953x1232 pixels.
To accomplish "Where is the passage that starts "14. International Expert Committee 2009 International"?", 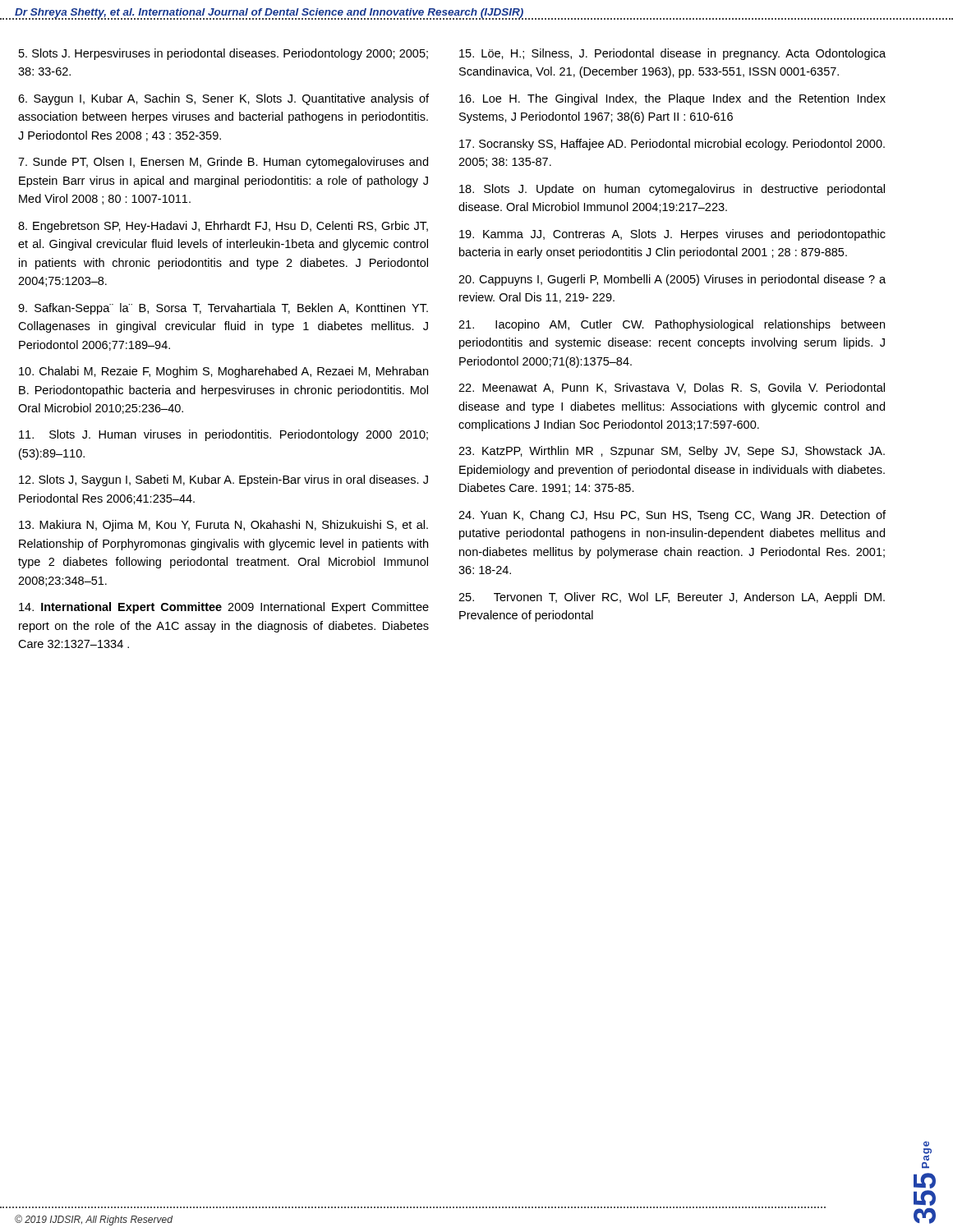I will point(223,626).
